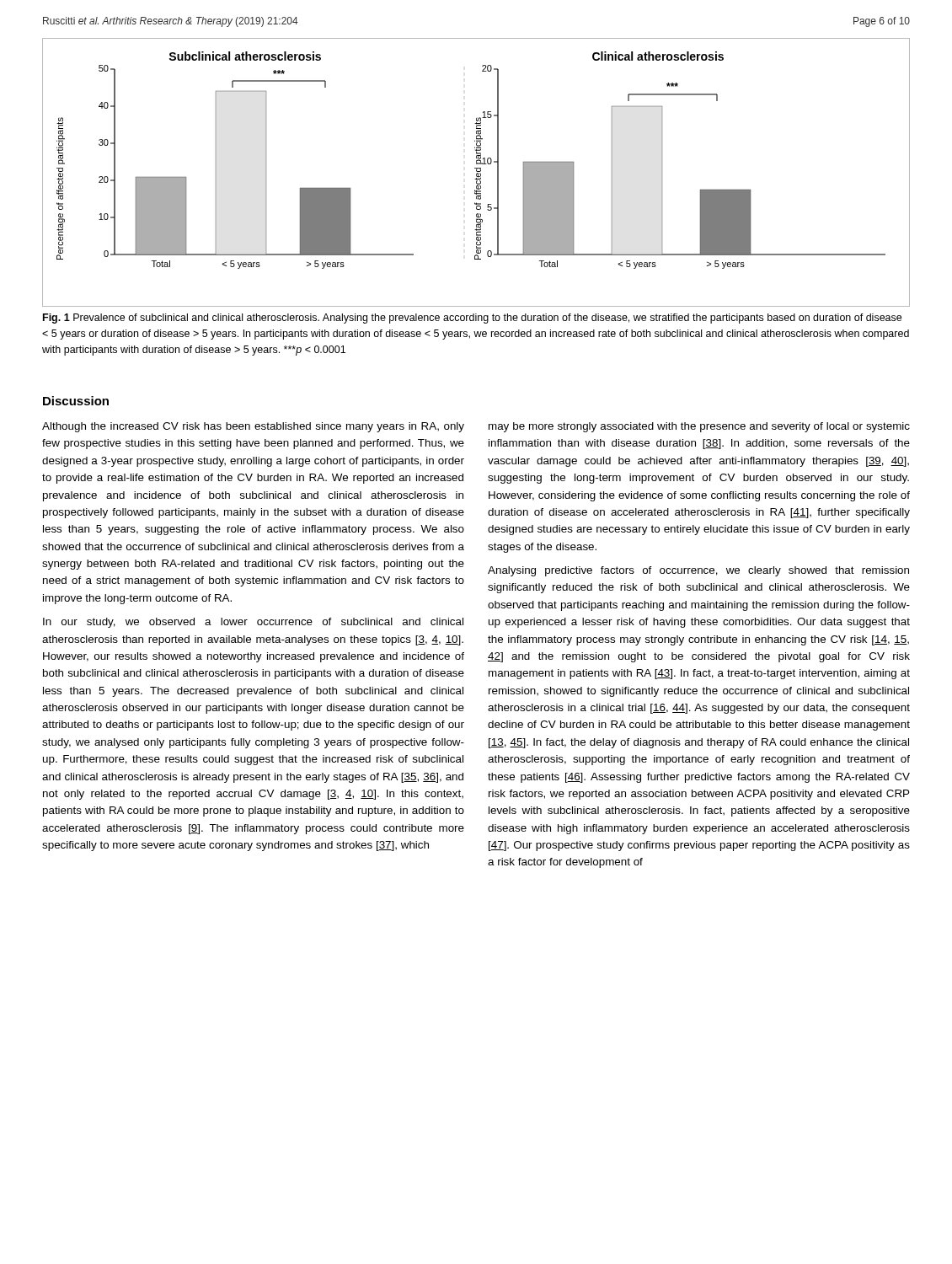
Task: Find the caption on this page that starts "Fig. 1 Prevalence of subclinical and"
Action: 476,334
